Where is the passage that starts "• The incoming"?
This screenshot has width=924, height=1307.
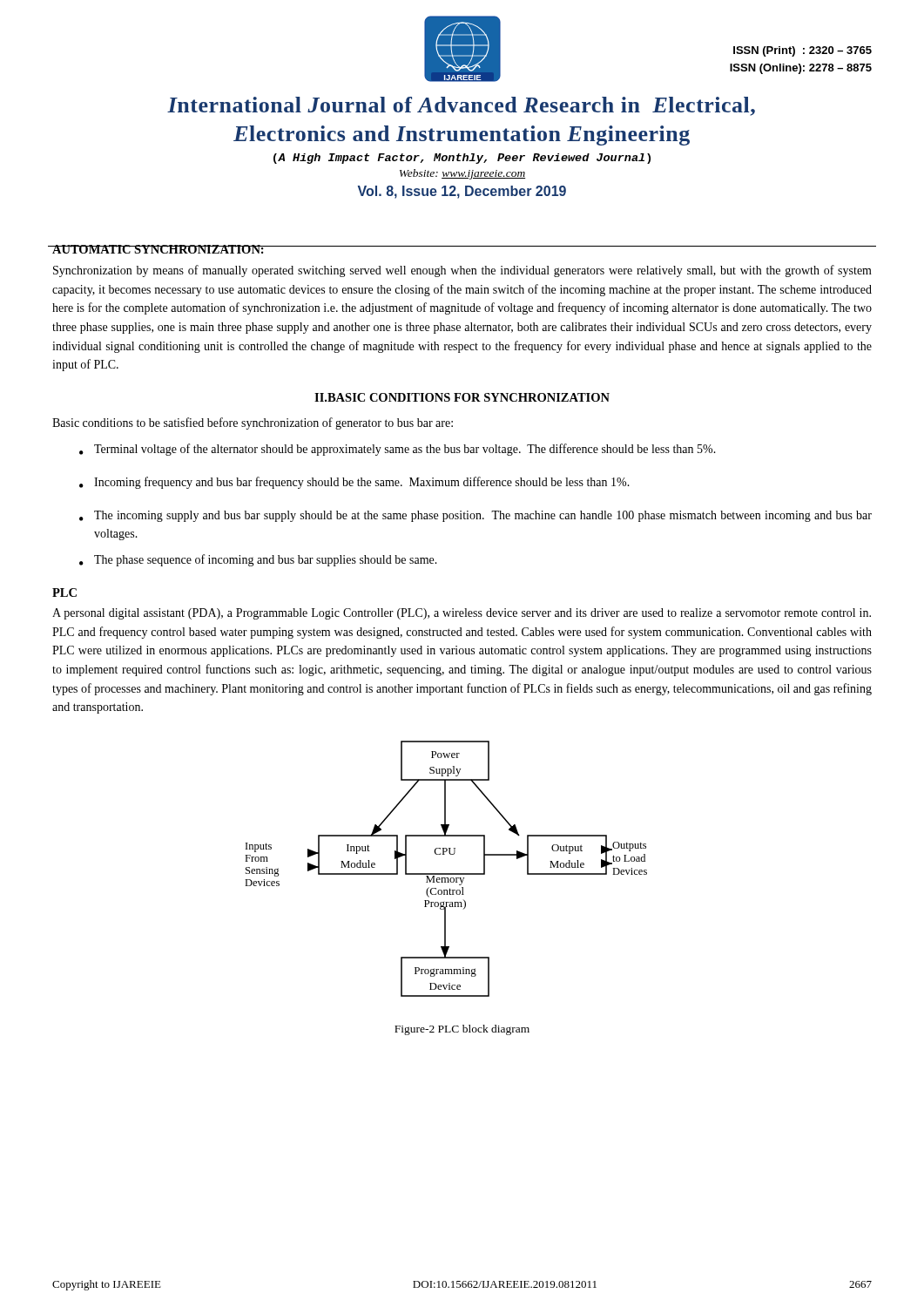(x=475, y=525)
